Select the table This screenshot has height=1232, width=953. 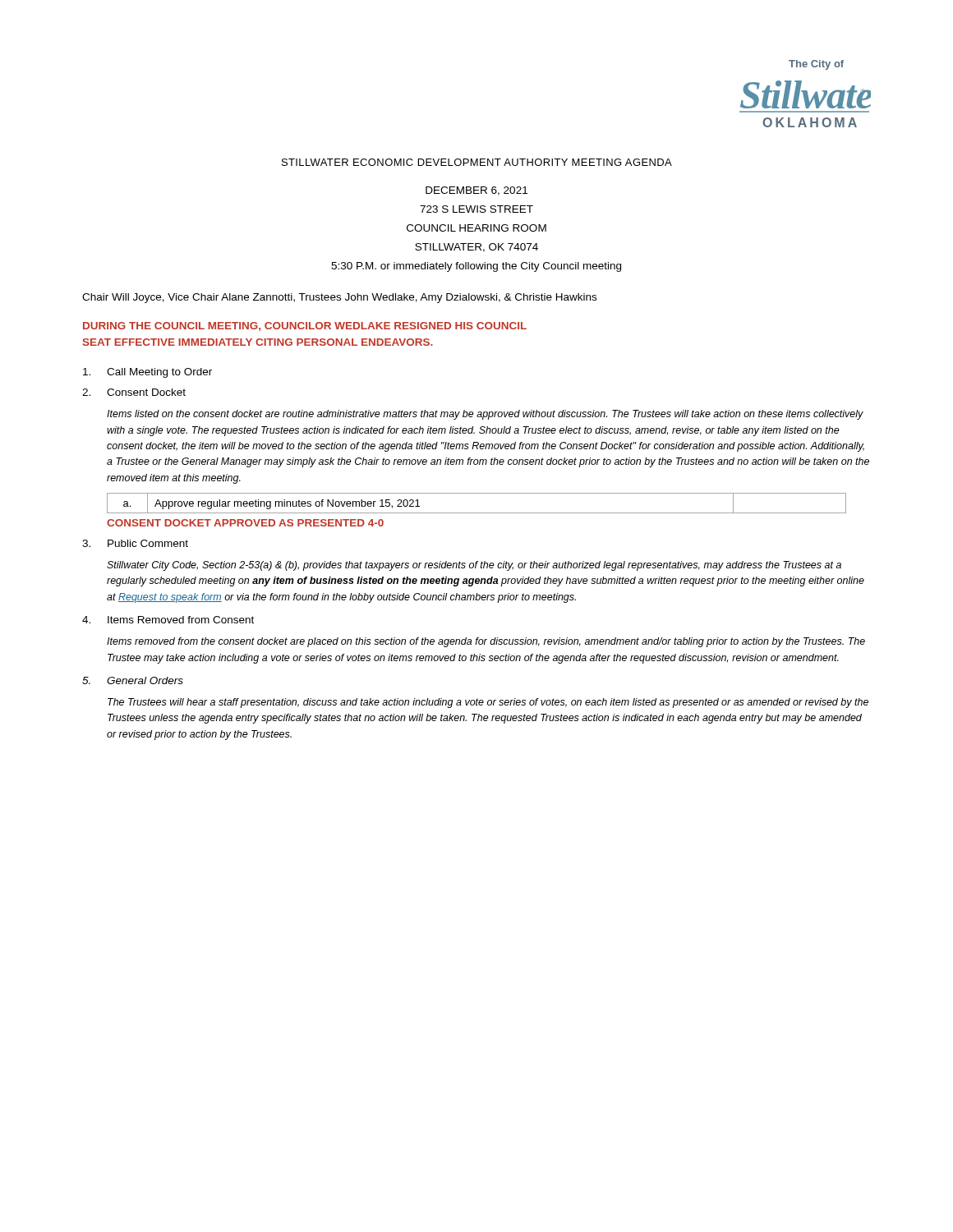[x=489, y=503]
